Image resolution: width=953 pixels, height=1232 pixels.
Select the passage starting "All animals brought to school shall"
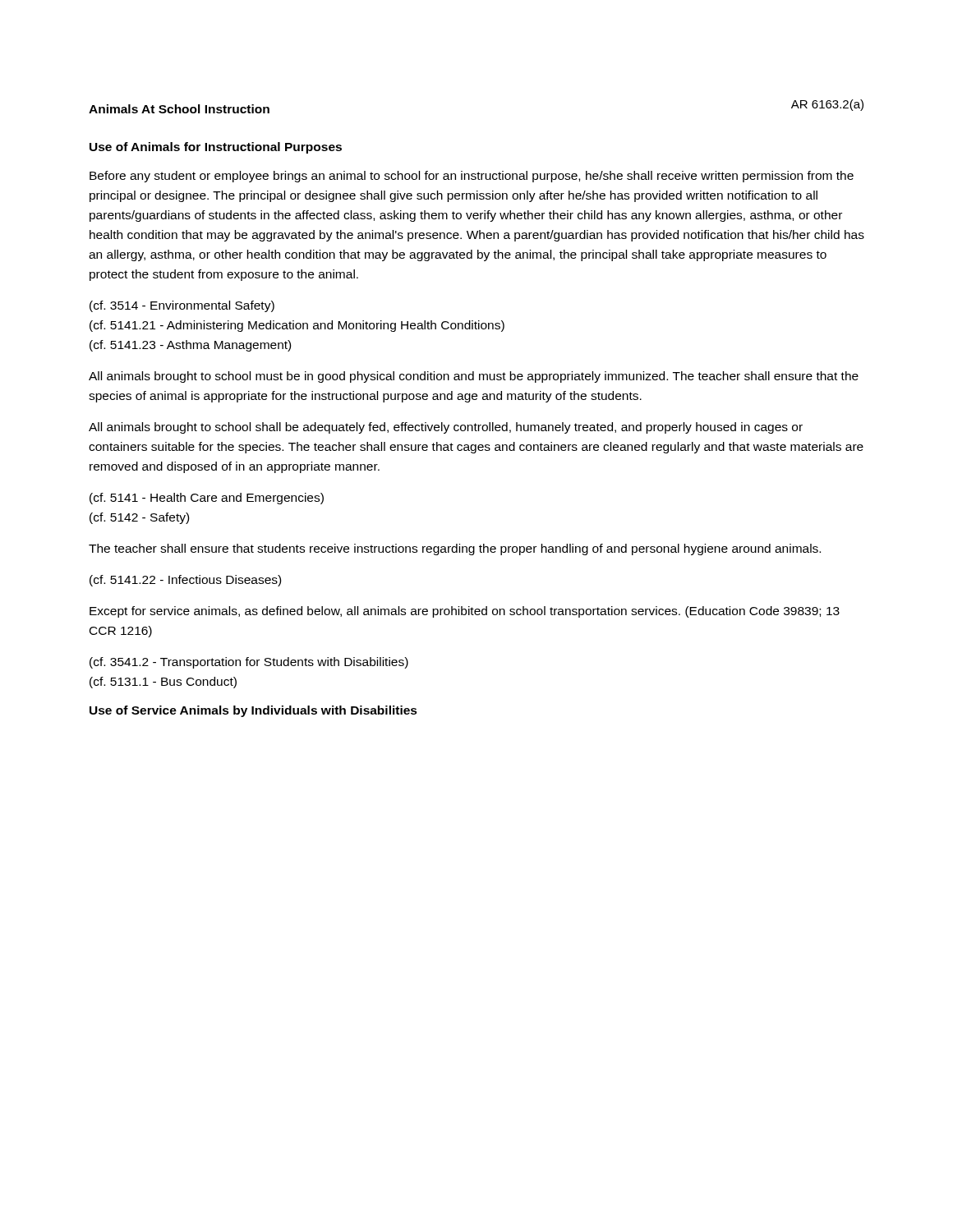(476, 447)
